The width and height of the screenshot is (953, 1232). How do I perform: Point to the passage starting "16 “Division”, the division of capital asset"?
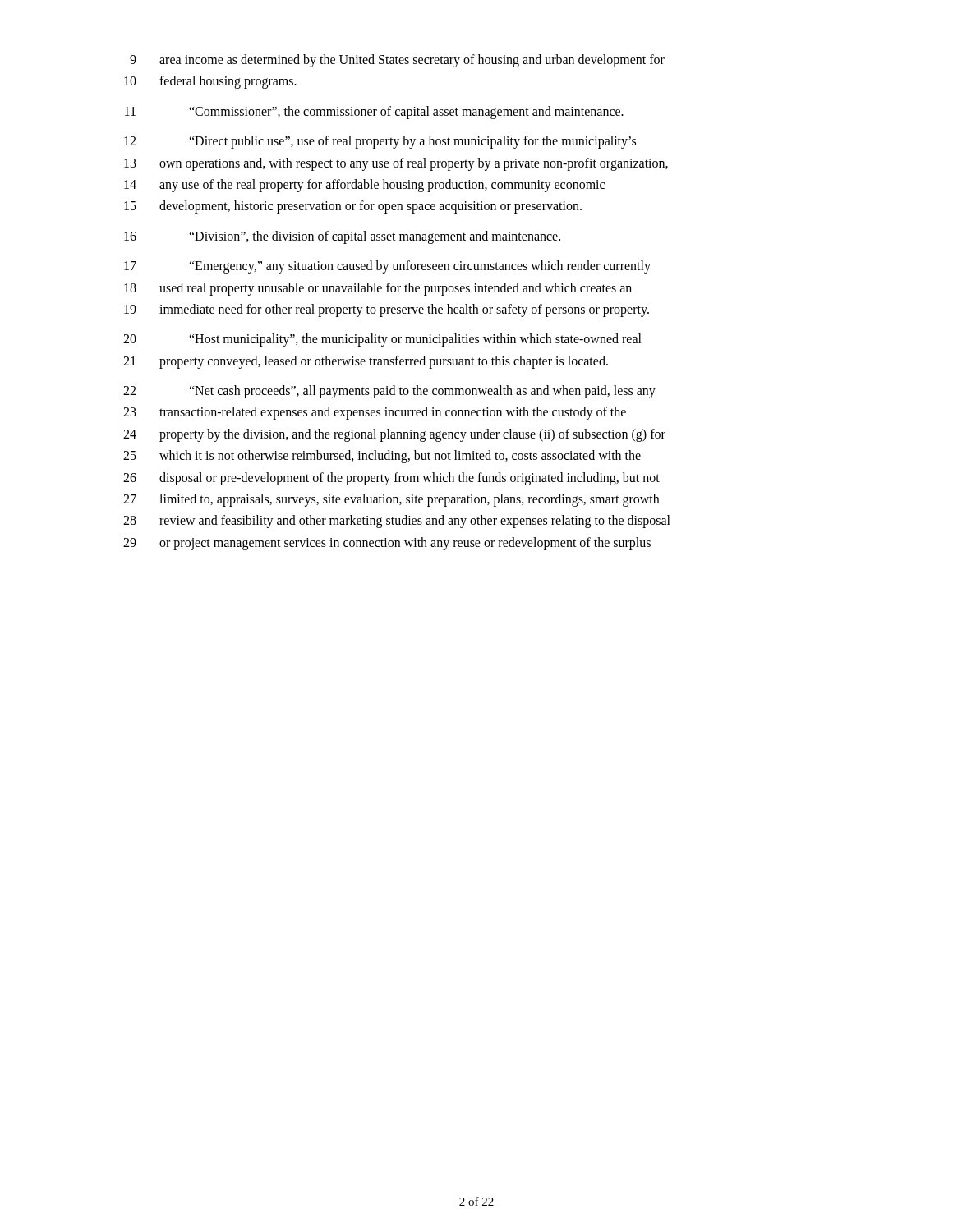pyautogui.click(x=497, y=237)
